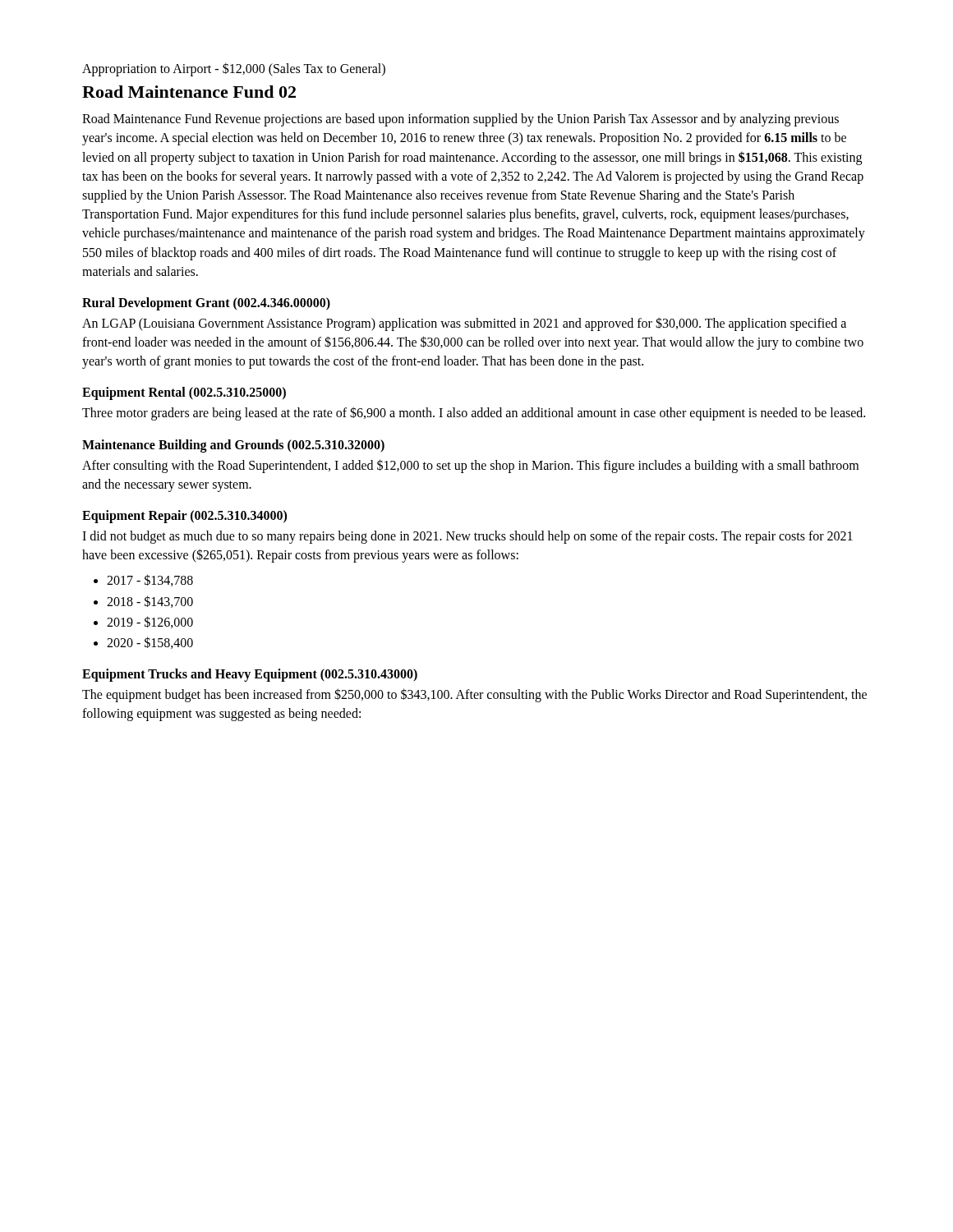Find the text block with the text "An LGAP (Louisiana Government"
This screenshot has width=953, height=1232.
pyautogui.click(x=476, y=342)
